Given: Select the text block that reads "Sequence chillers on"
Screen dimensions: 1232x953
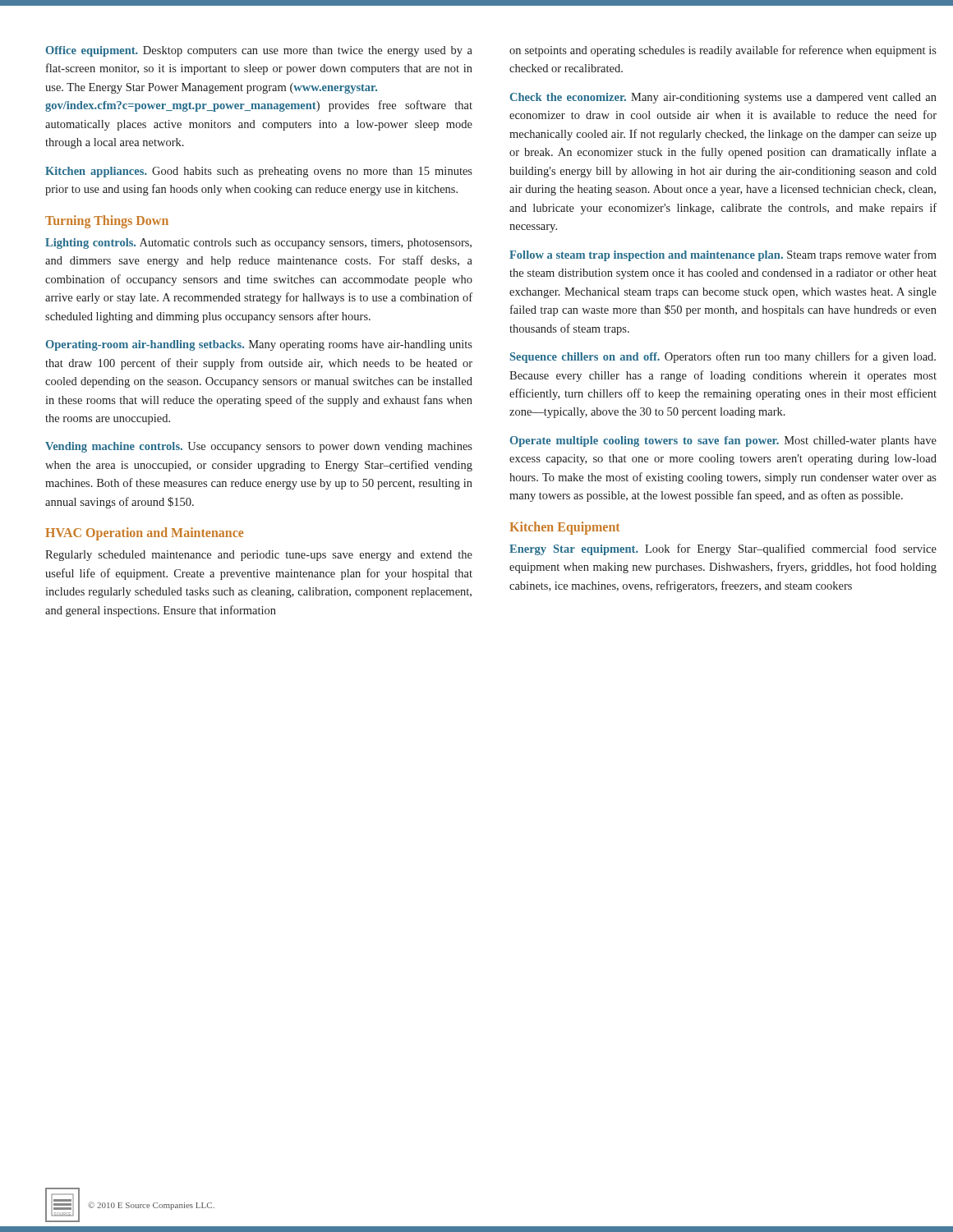Looking at the screenshot, I should 723,384.
